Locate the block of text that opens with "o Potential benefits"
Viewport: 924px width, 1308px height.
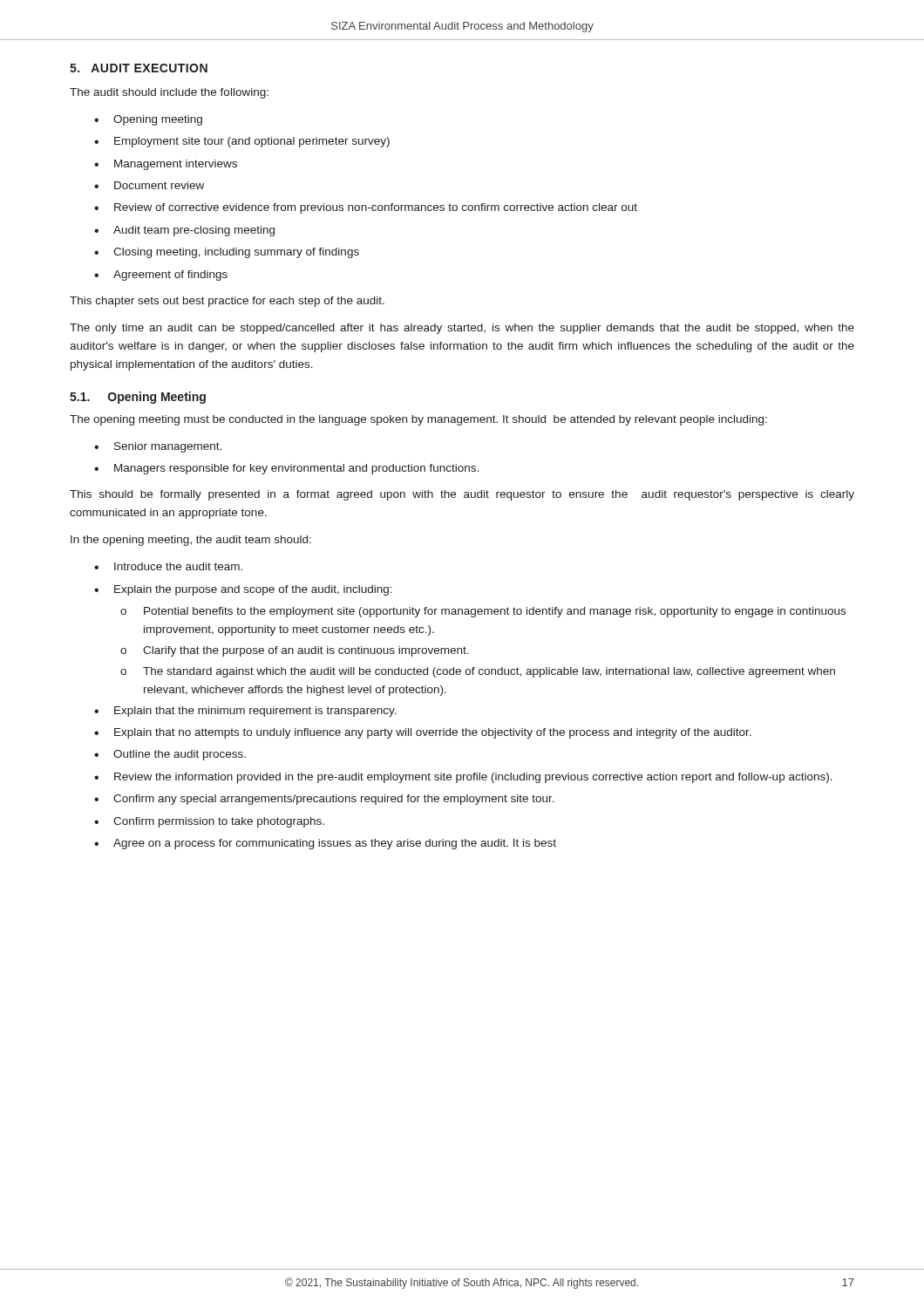(x=487, y=621)
